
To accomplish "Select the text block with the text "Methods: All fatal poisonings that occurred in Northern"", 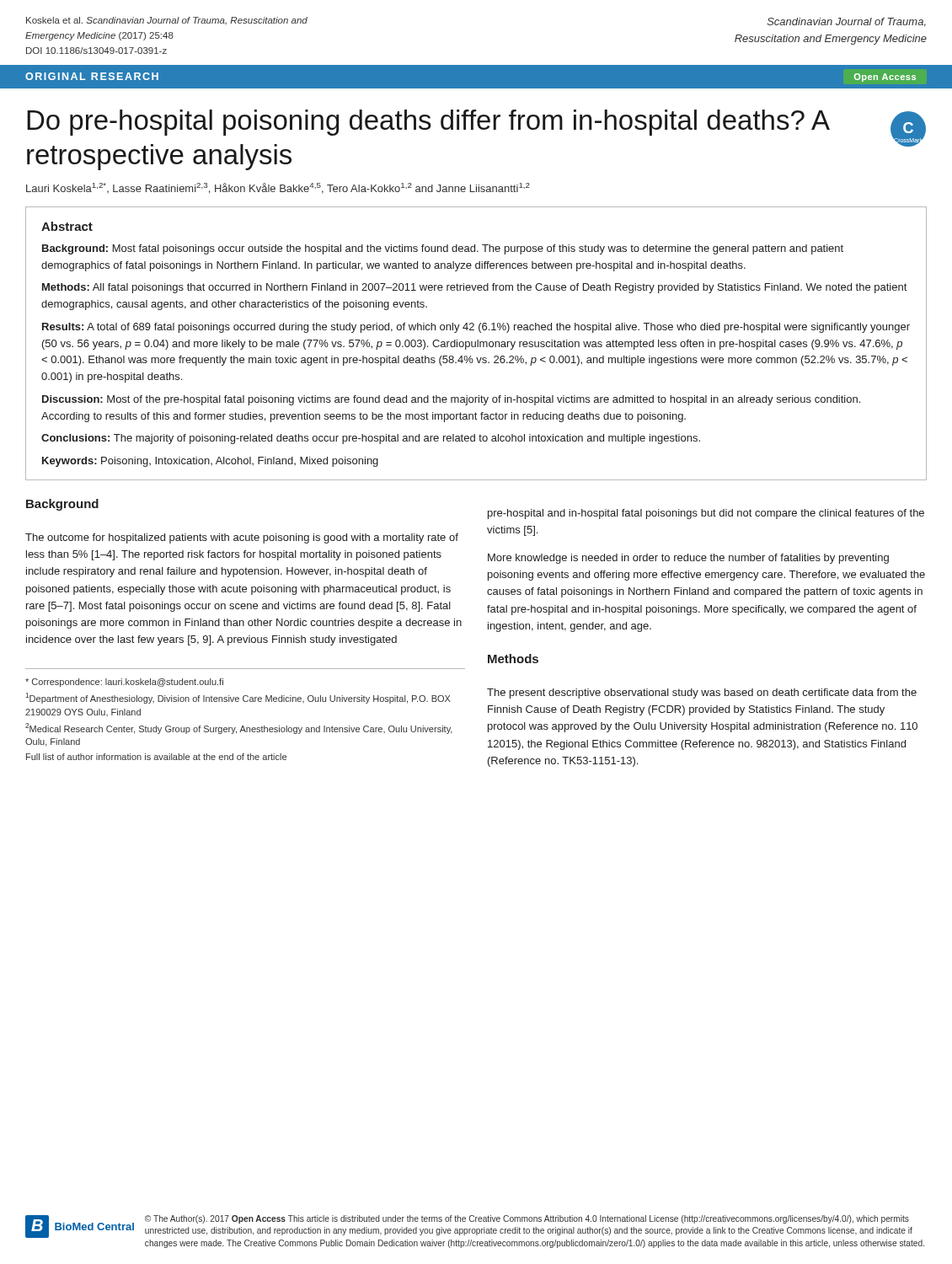I will (x=474, y=296).
